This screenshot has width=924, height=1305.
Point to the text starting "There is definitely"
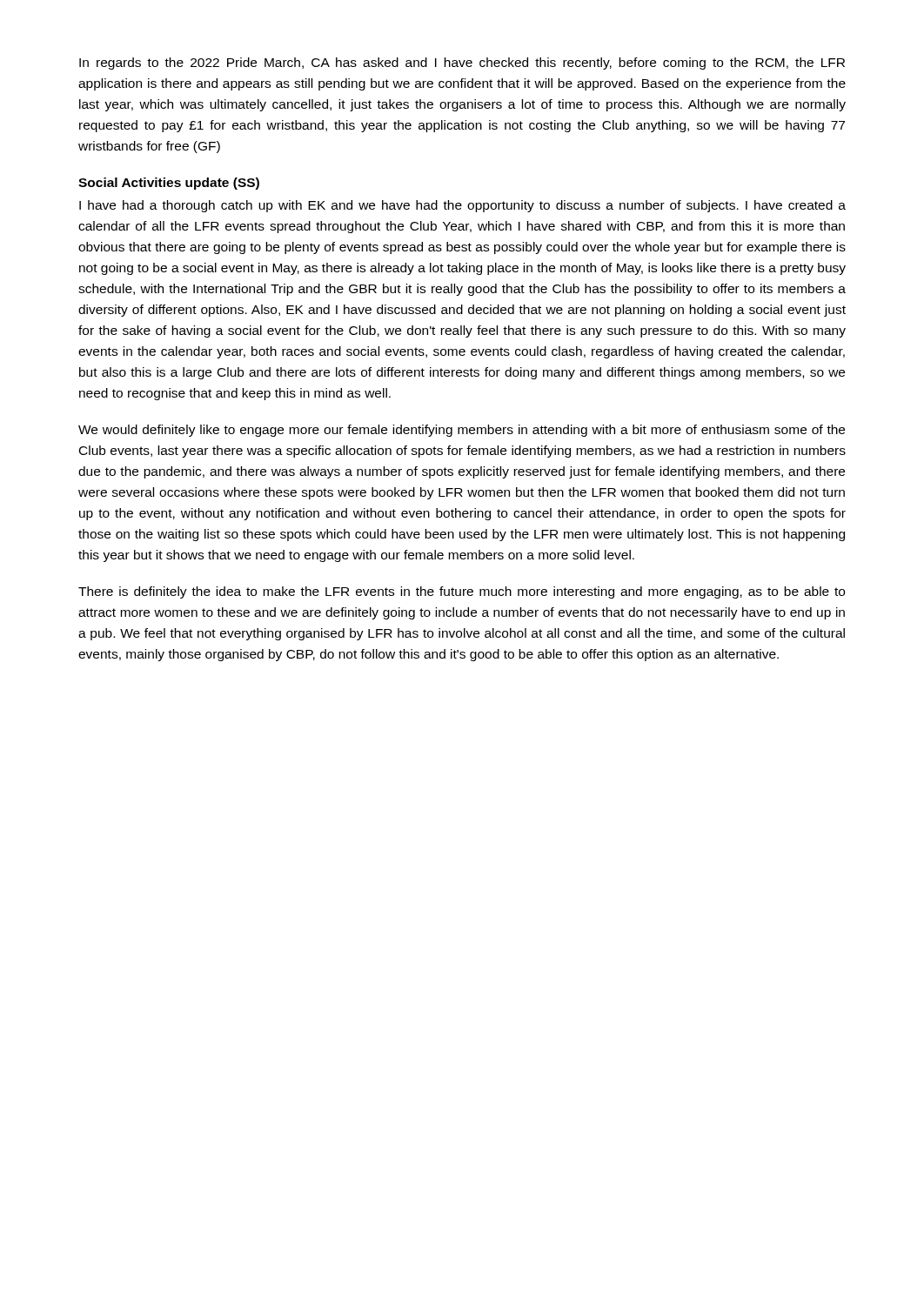coord(462,623)
